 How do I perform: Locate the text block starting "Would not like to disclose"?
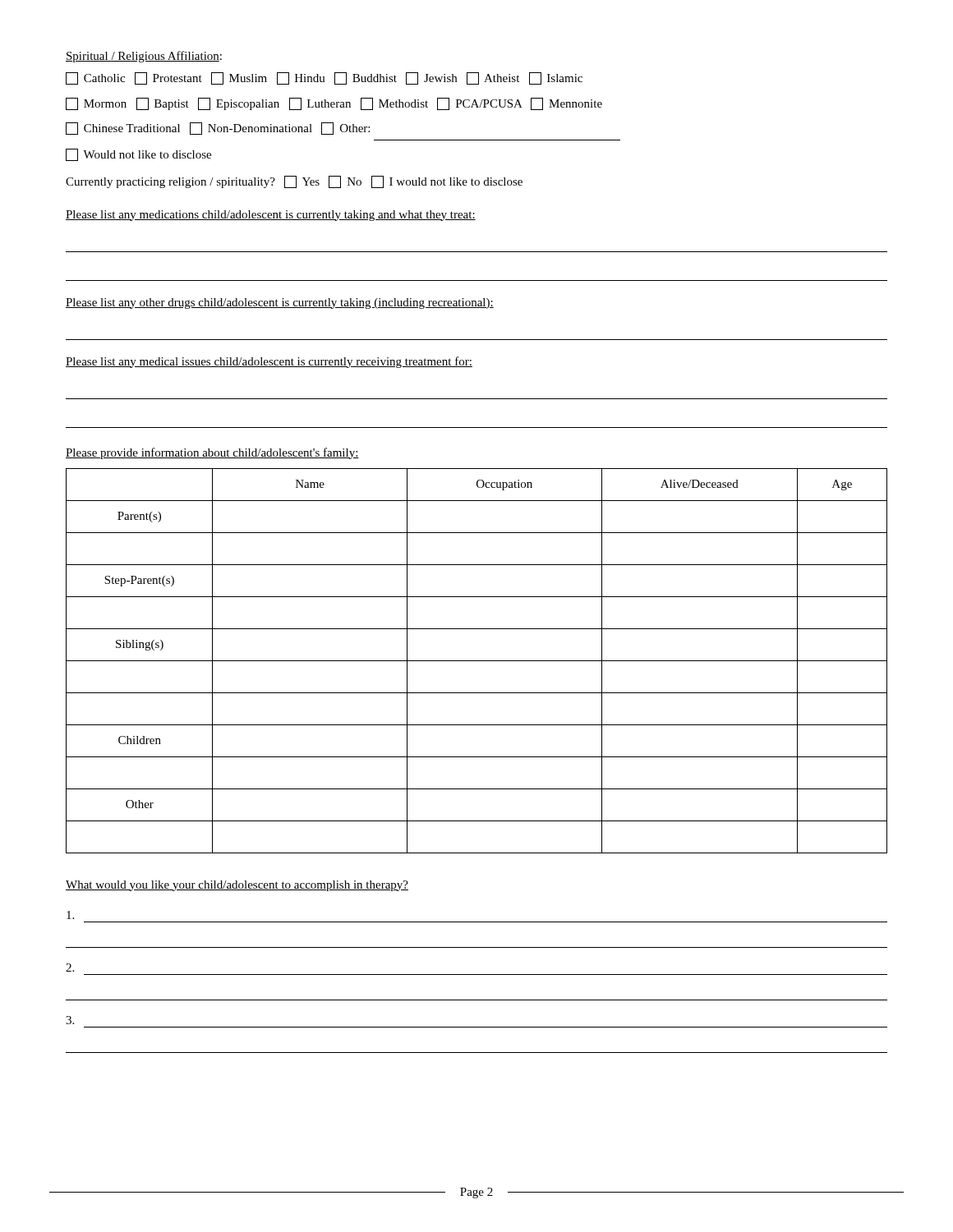[x=139, y=154]
